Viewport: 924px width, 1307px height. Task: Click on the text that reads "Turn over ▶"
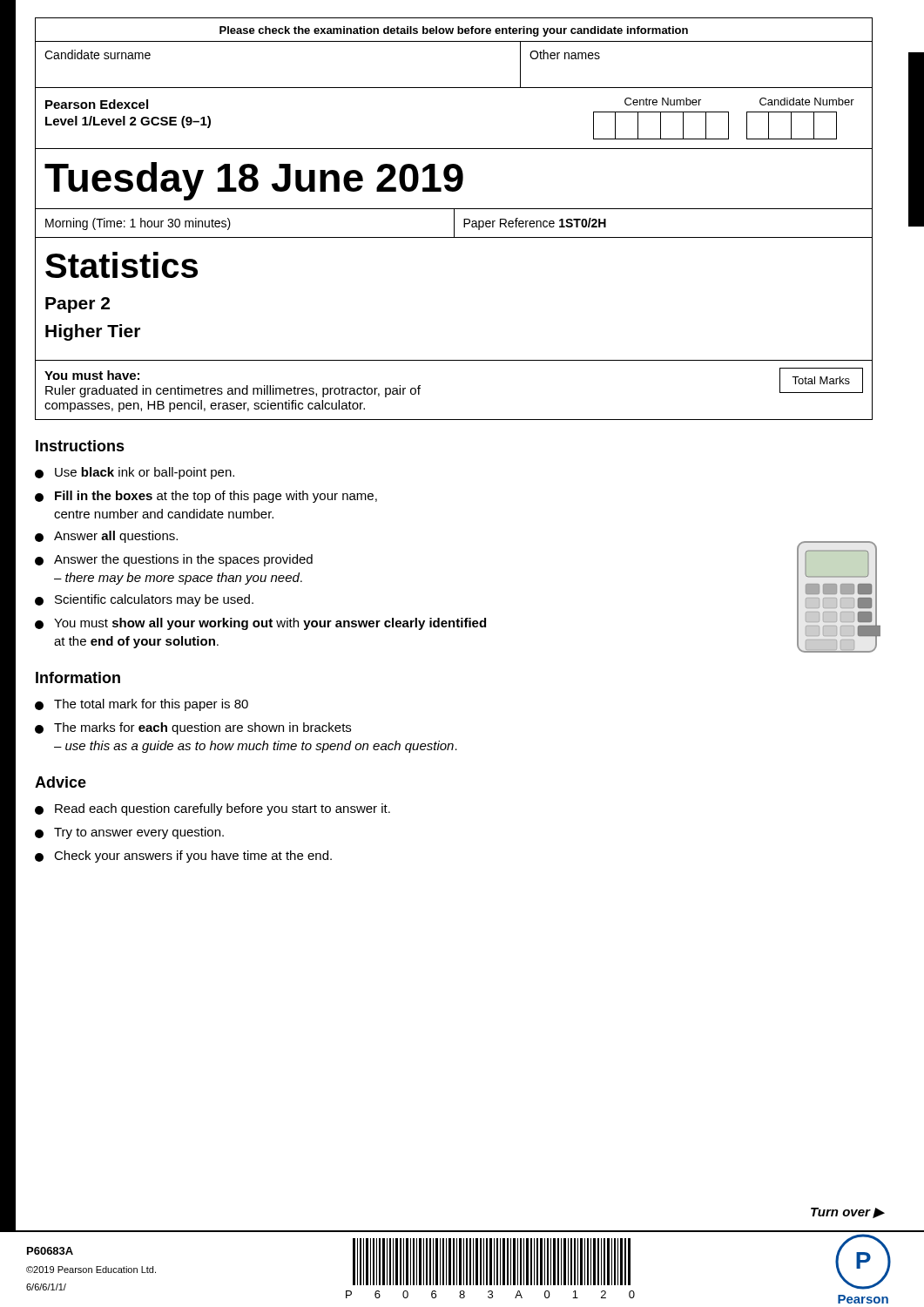(847, 1212)
